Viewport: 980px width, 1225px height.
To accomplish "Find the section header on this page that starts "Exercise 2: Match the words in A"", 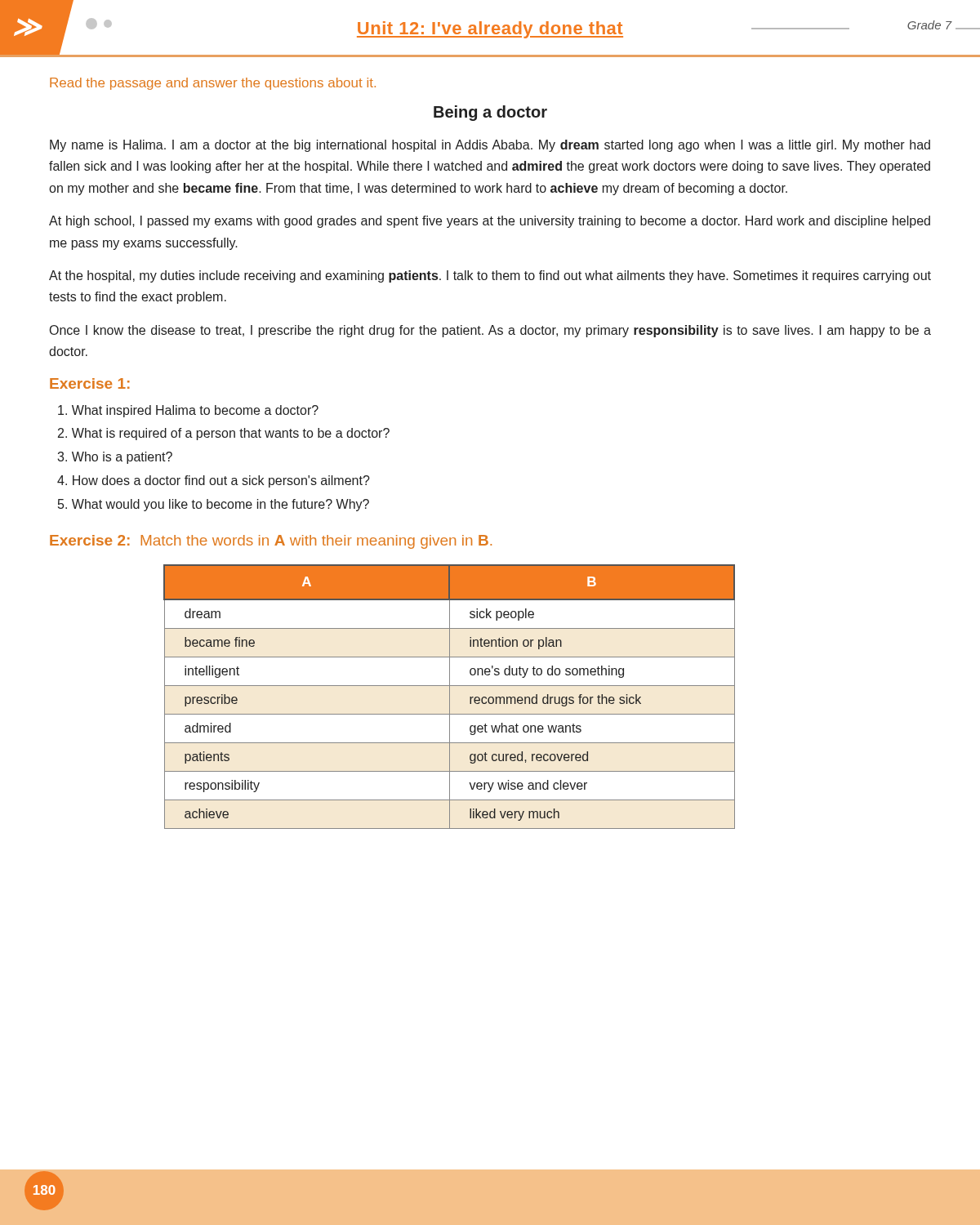I will (271, 540).
